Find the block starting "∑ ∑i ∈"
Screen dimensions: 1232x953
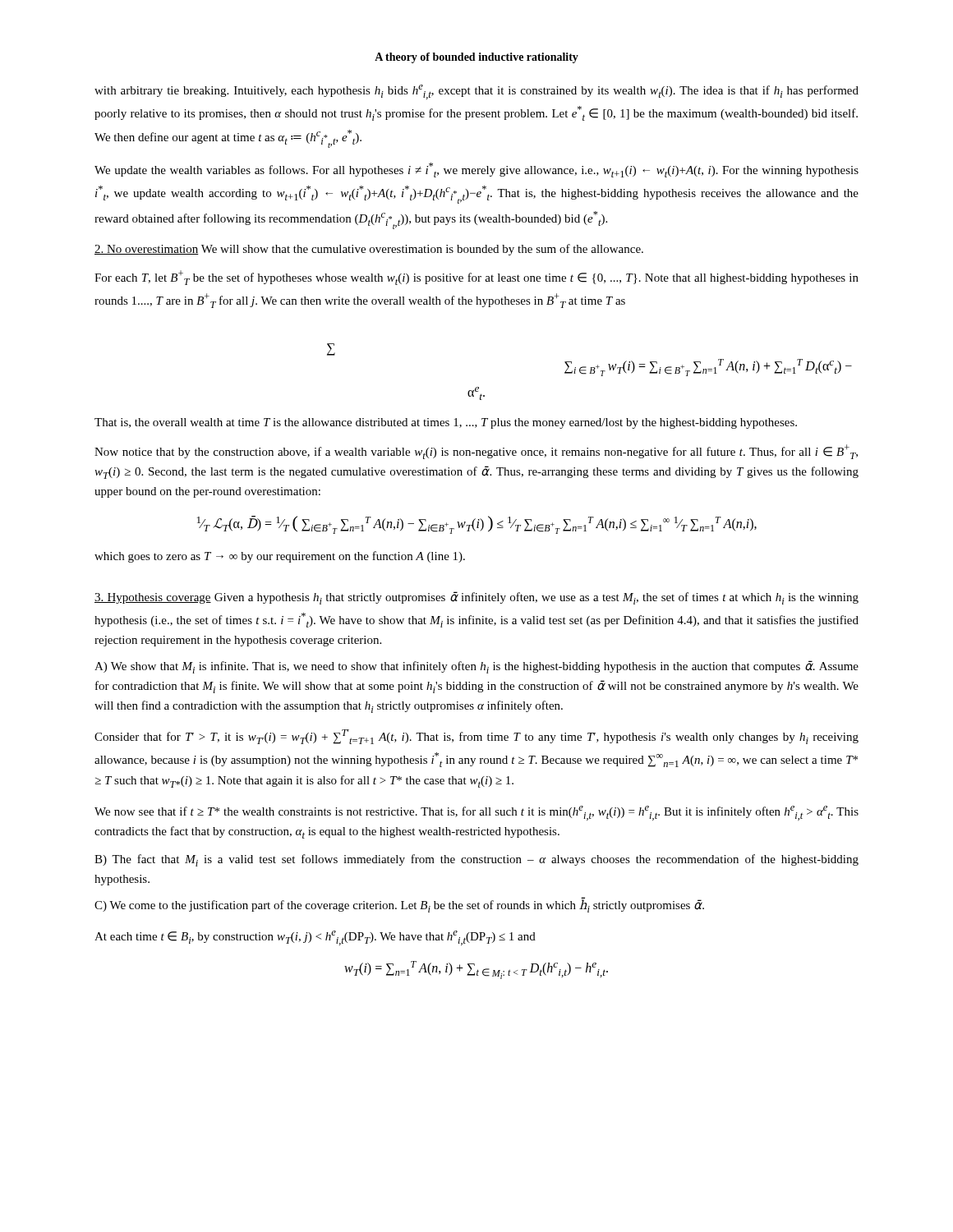(x=331, y=349)
